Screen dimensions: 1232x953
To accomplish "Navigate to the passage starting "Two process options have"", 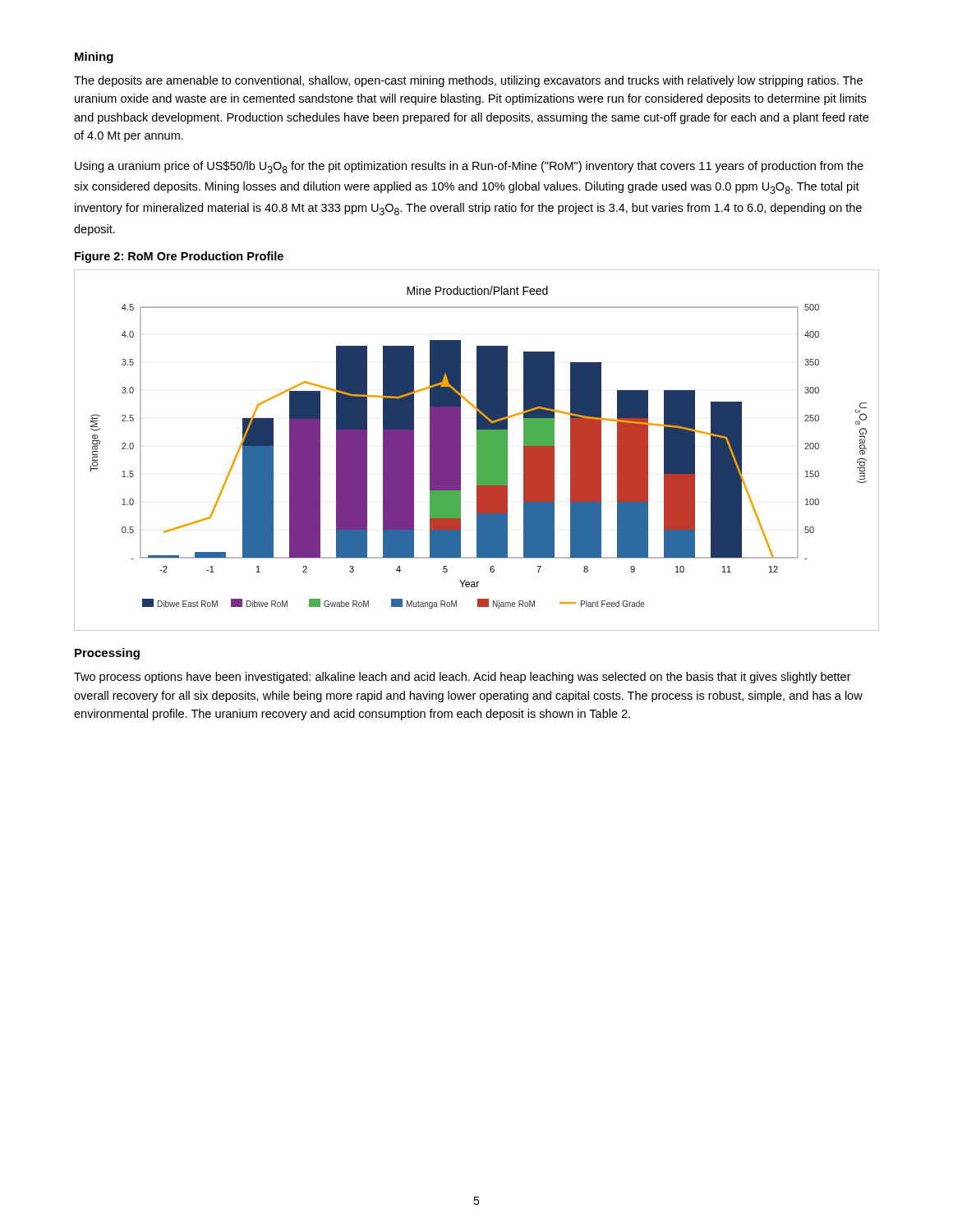I will point(468,695).
